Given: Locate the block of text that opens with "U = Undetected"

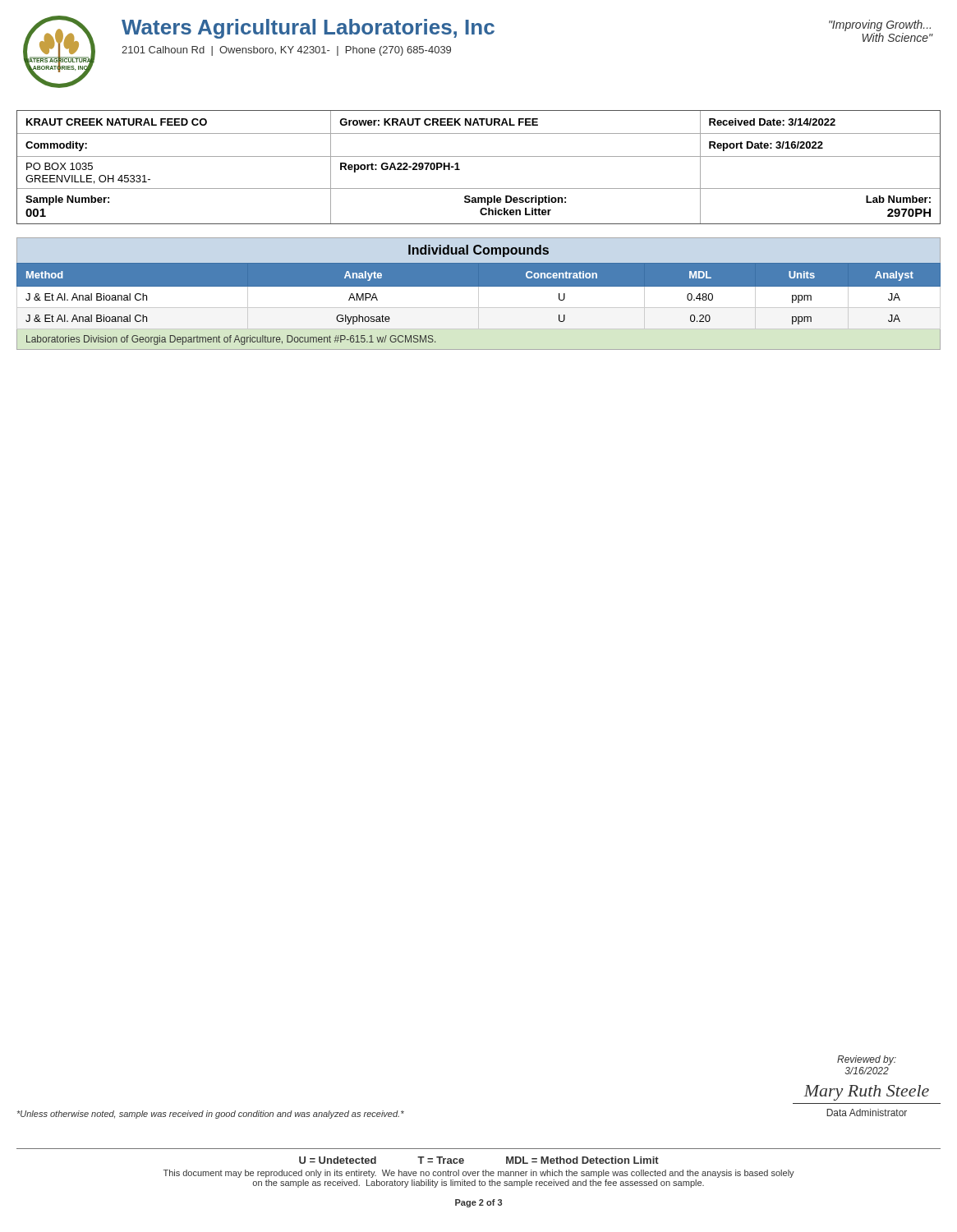Looking at the screenshot, I should 478,1160.
